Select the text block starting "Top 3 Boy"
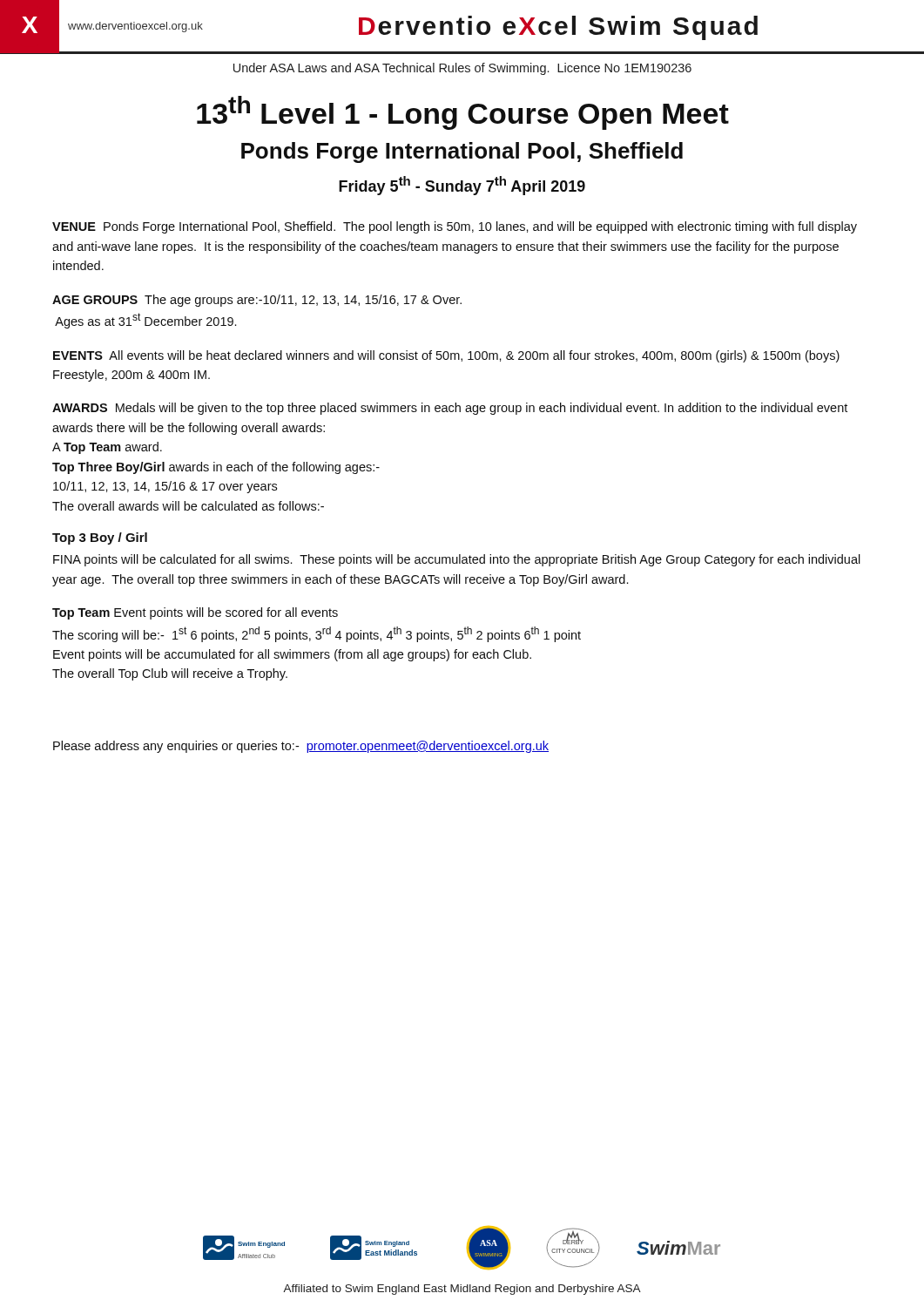This screenshot has height=1307, width=924. click(x=100, y=537)
